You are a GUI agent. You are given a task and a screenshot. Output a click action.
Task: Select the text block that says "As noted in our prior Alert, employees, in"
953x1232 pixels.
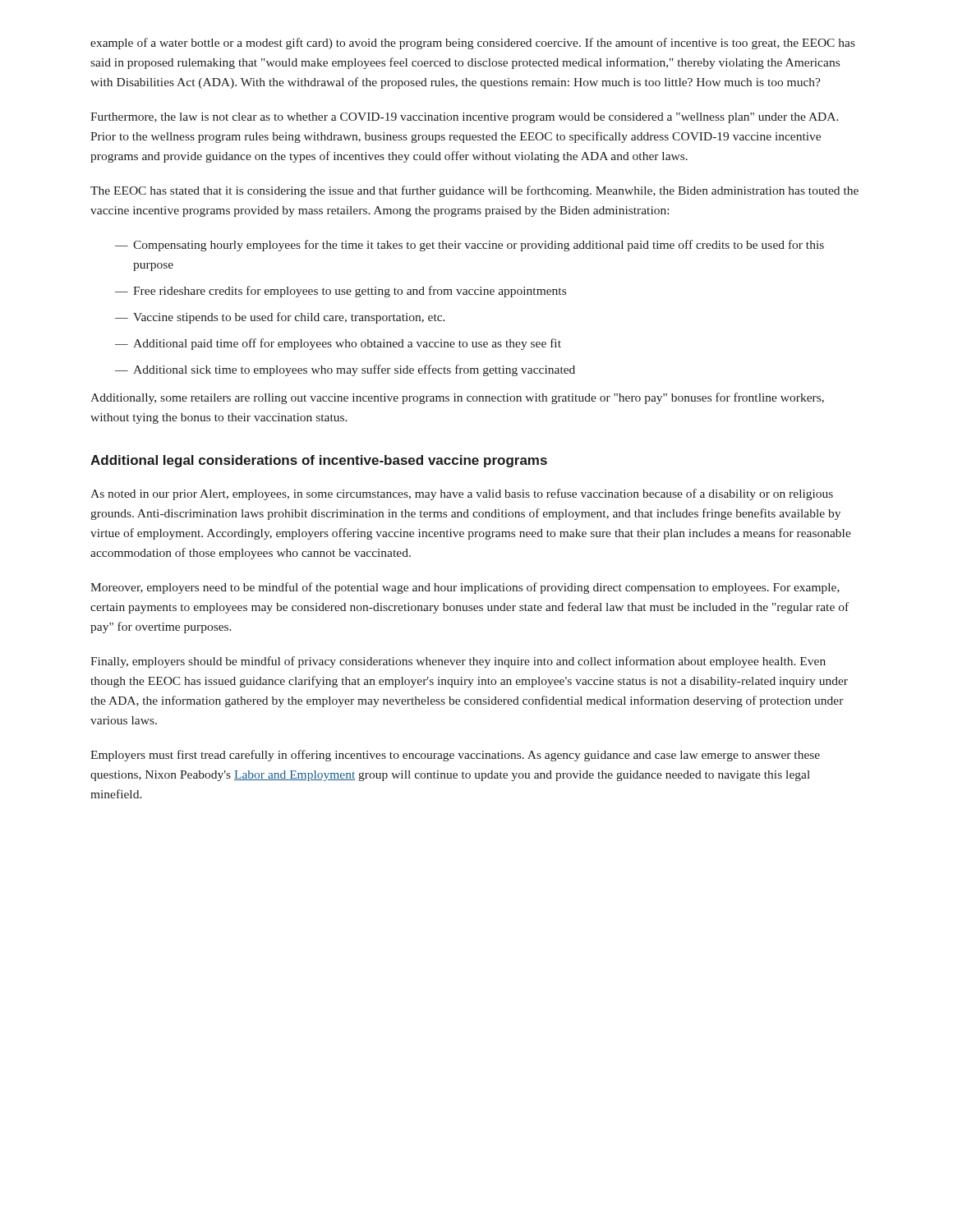point(471,522)
